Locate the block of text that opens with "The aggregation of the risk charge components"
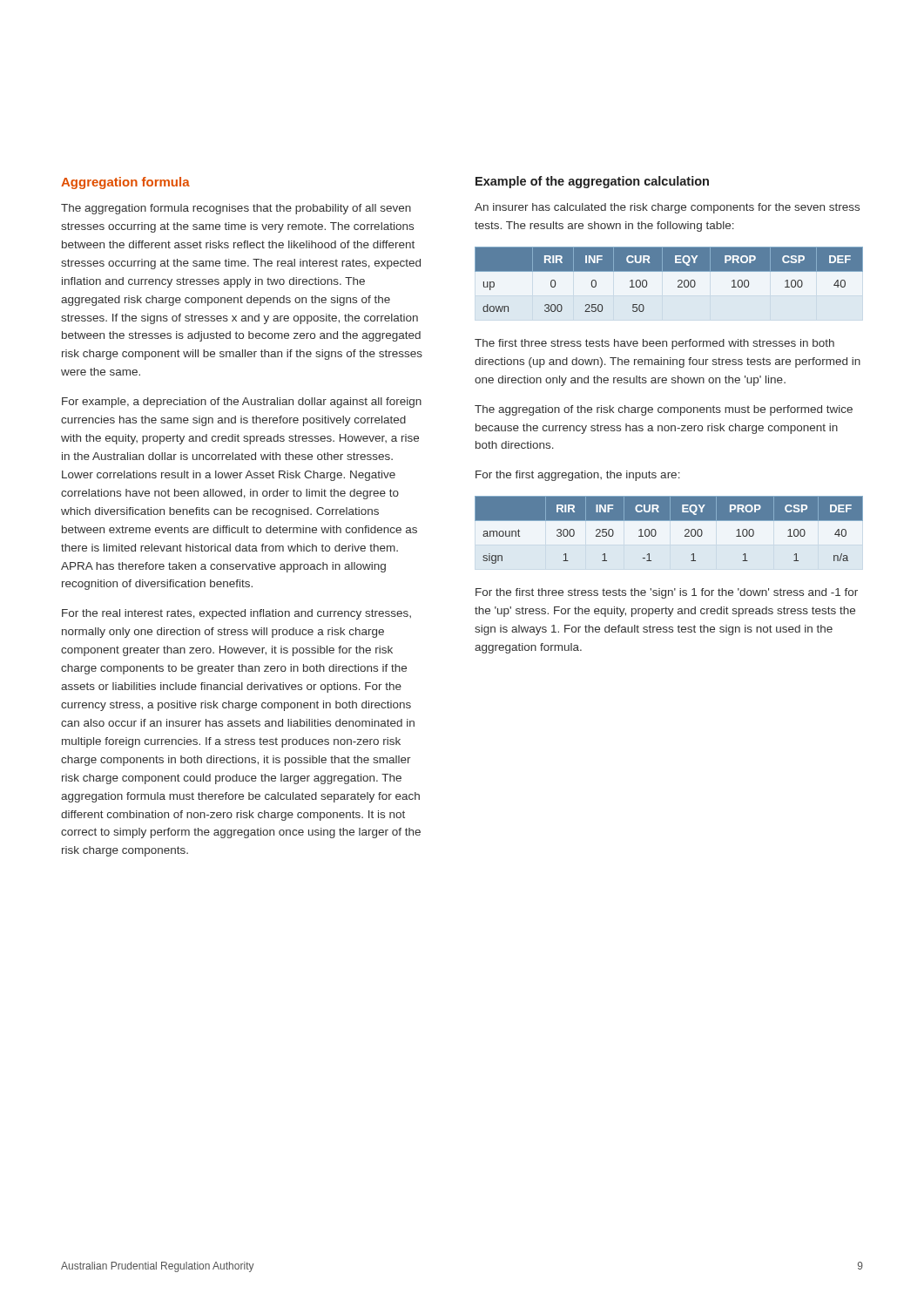 [669, 428]
